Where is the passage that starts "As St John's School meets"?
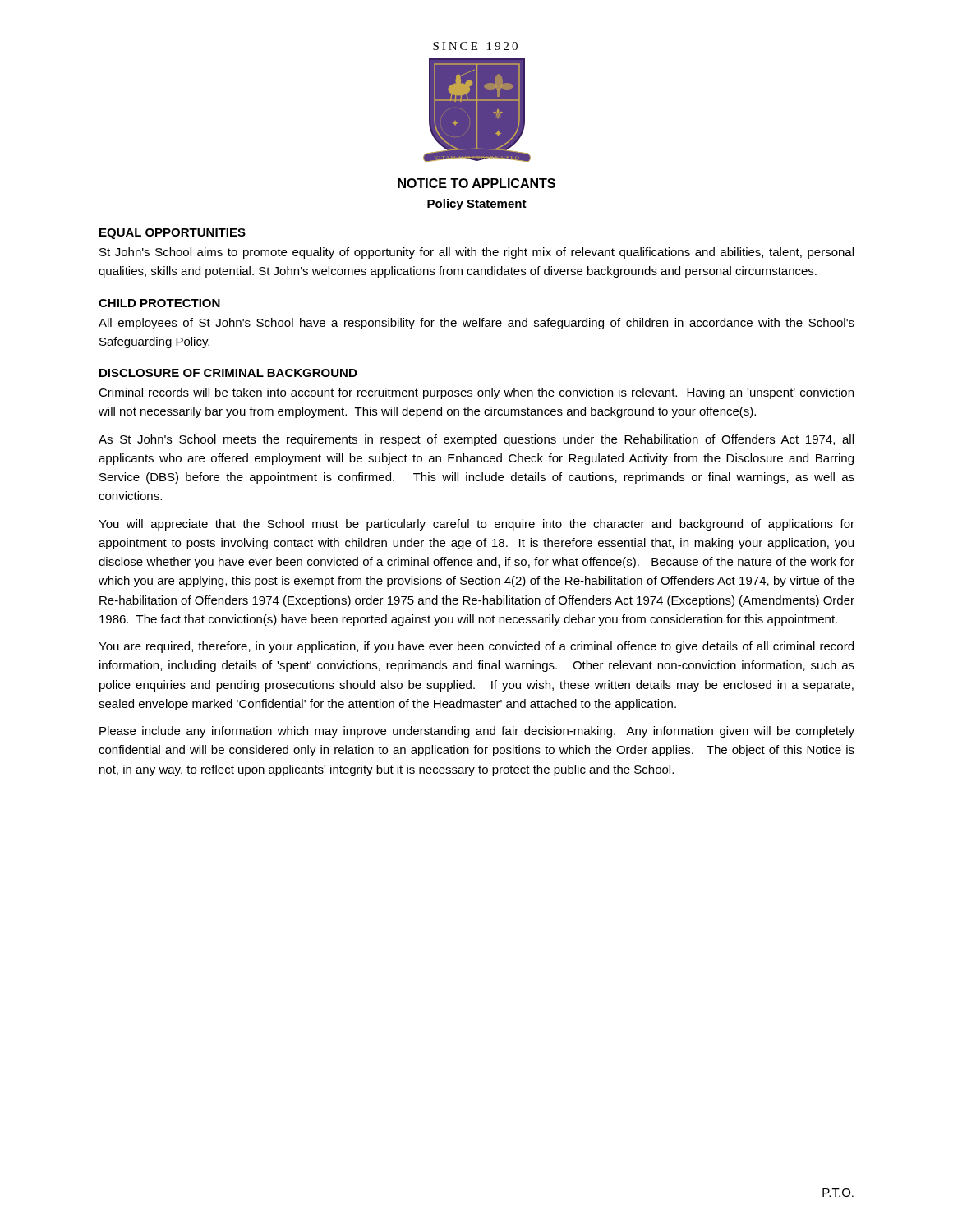The height and width of the screenshot is (1232, 953). pos(476,467)
